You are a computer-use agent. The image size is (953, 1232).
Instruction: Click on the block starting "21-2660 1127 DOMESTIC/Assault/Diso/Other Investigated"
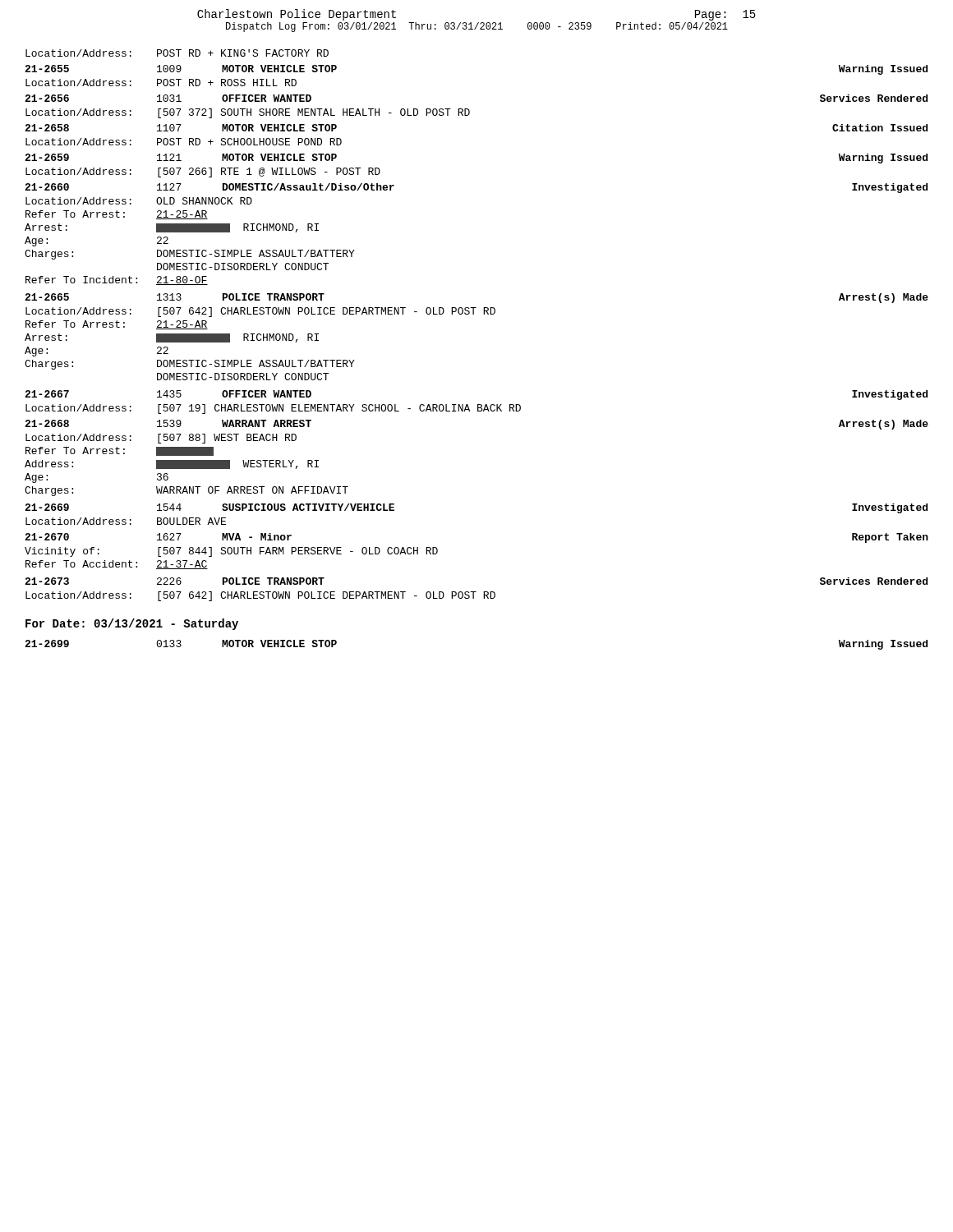click(47, 188)
